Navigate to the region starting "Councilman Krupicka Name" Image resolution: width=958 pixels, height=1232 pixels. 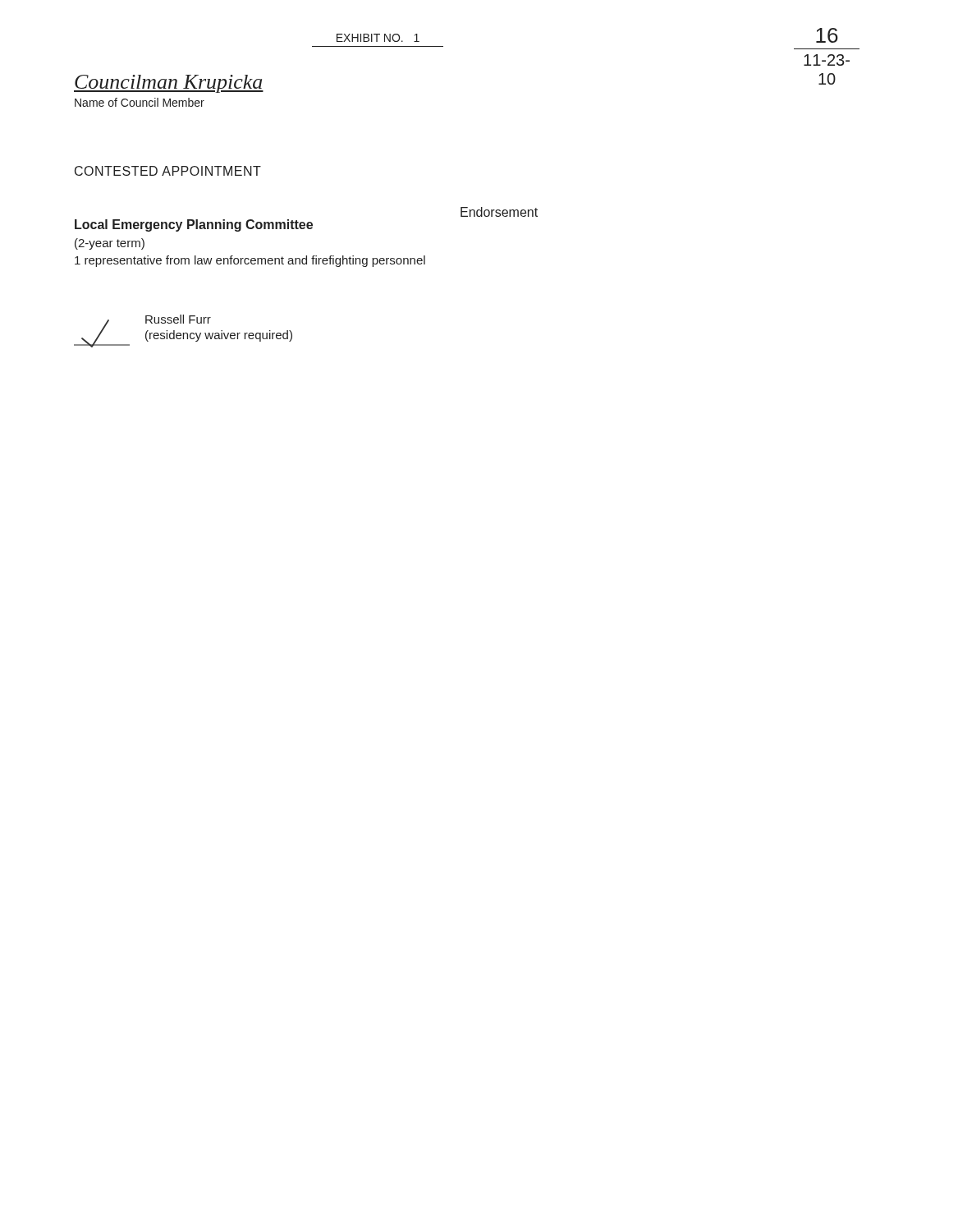[168, 90]
